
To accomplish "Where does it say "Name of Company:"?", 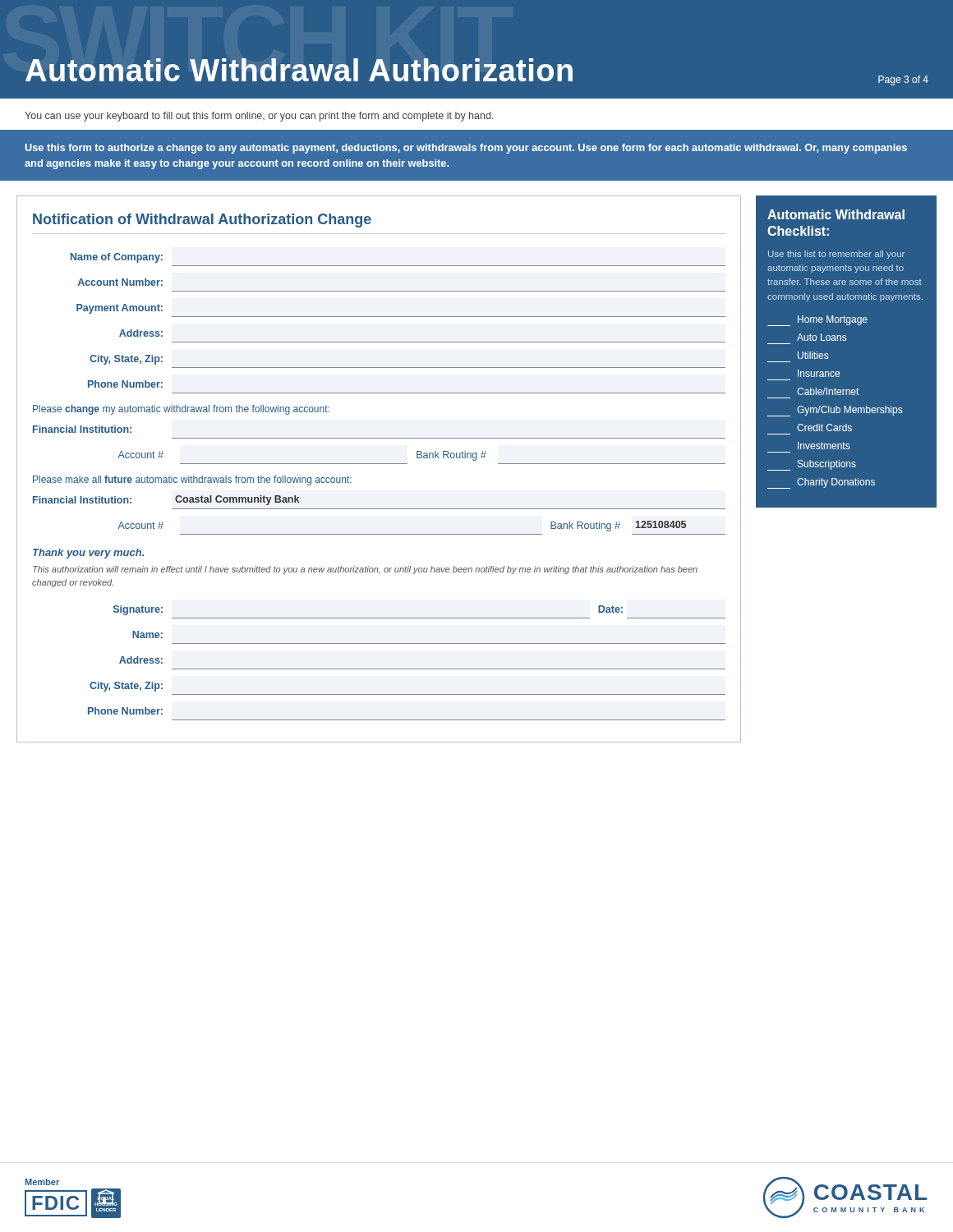I will [x=379, y=257].
